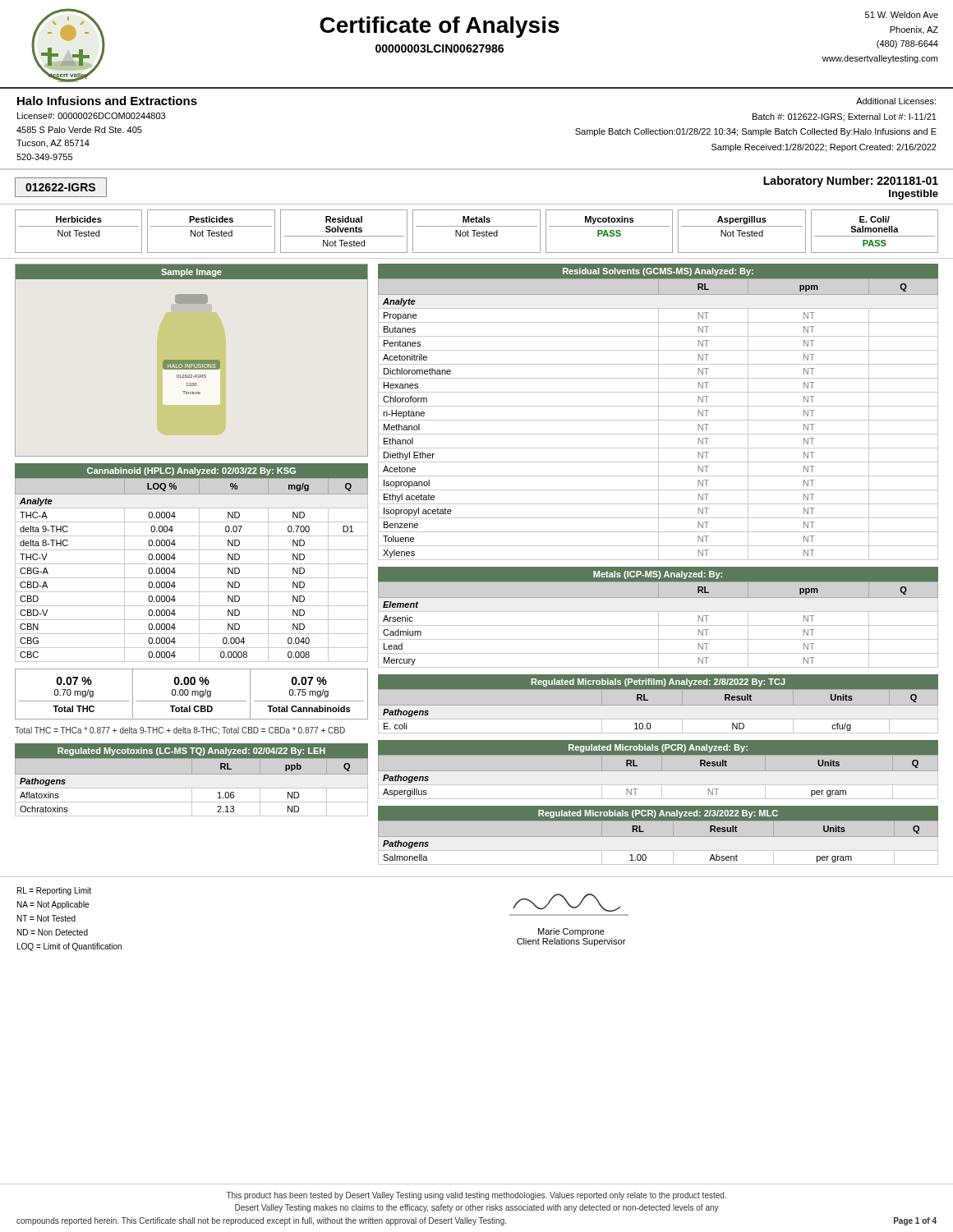Find the table that mentions "delta 9-THC"
Viewport: 953px width, 1232px height.
point(191,563)
